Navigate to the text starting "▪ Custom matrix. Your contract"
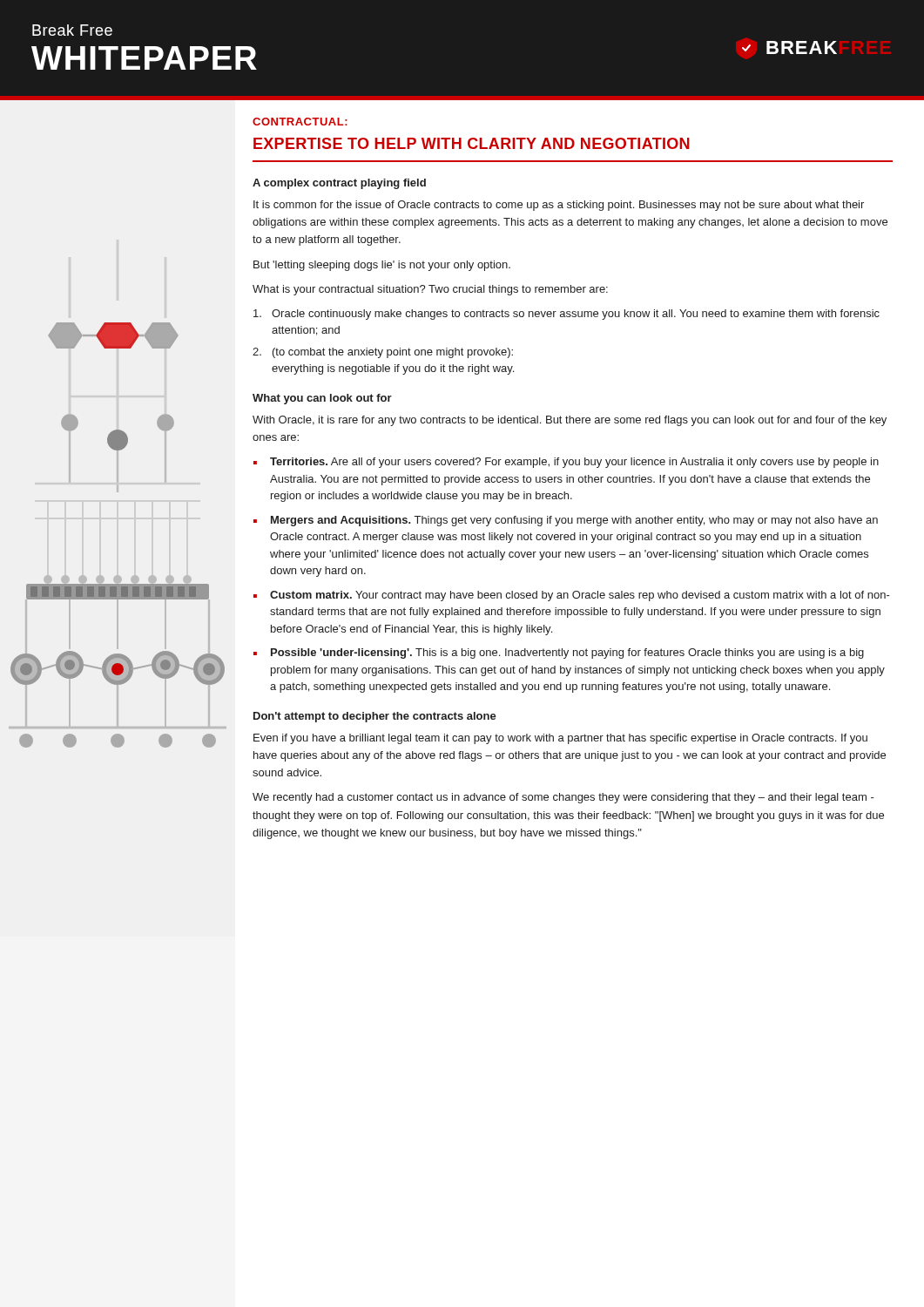 [x=573, y=612]
